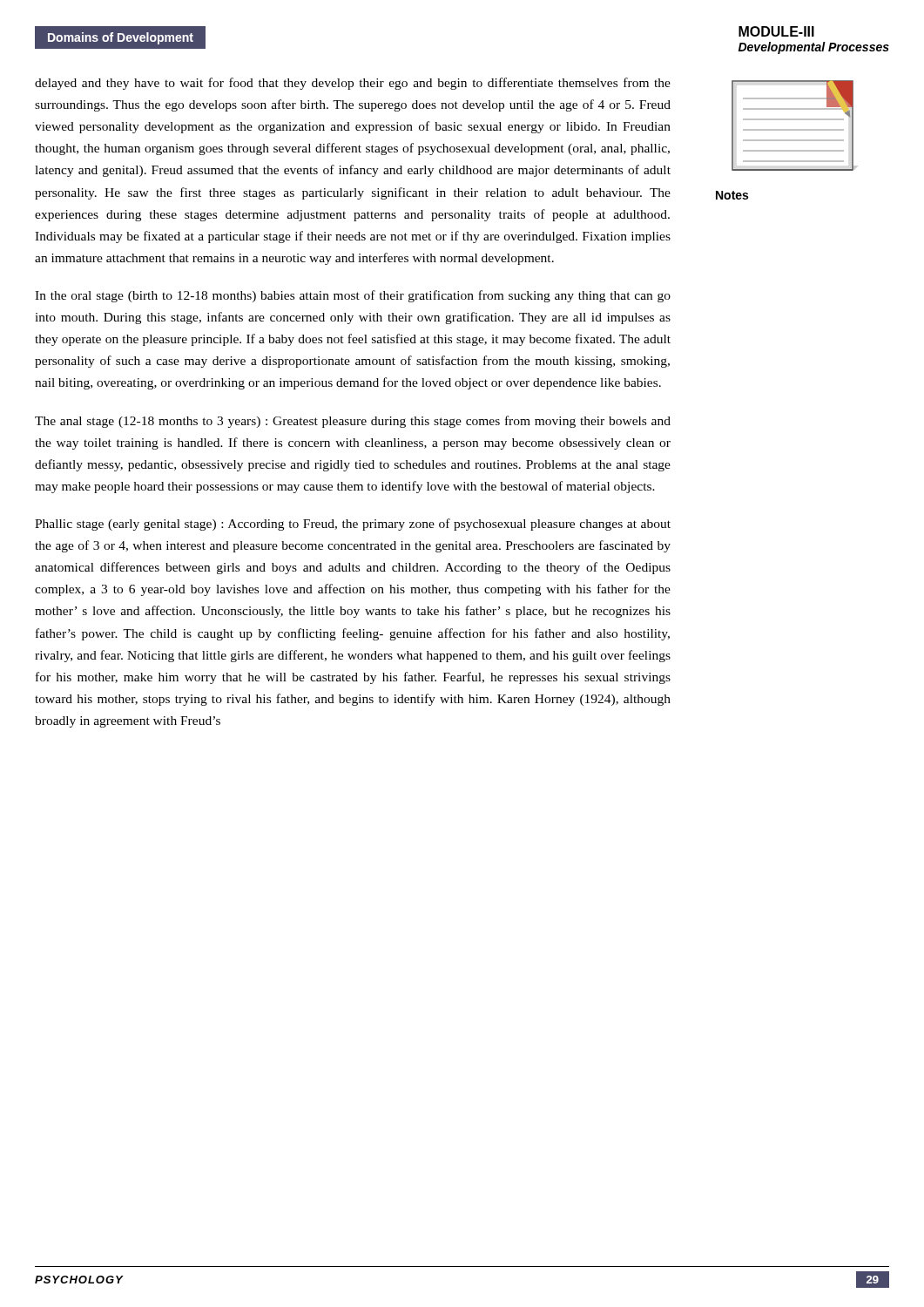924x1307 pixels.
Task: Locate the element starting "delayed and they have to"
Action: coord(353,170)
